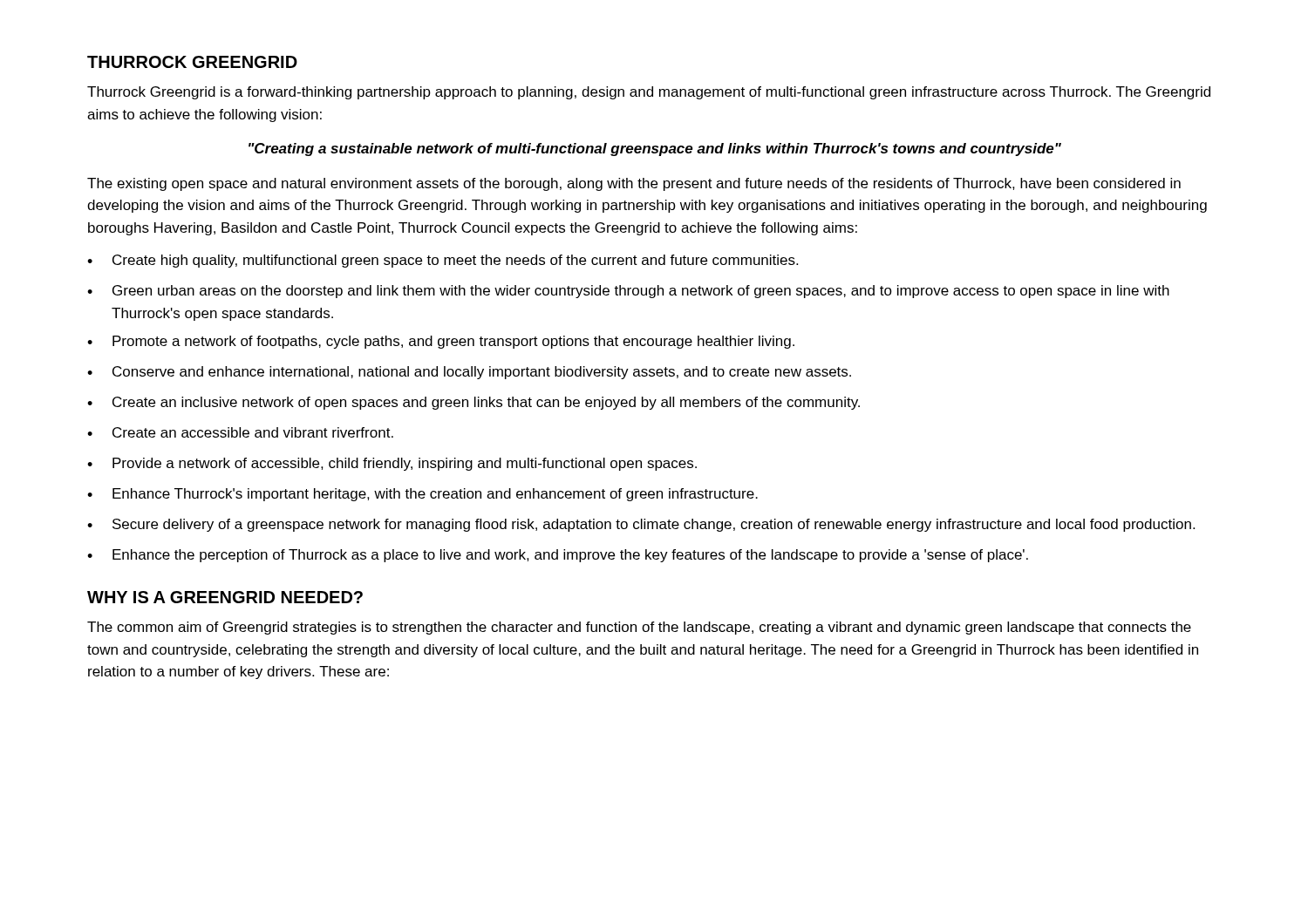The width and height of the screenshot is (1308, 924).
Task: Find the text block that reads ""Creating a sustainable network of"
Action: point(654,149)
